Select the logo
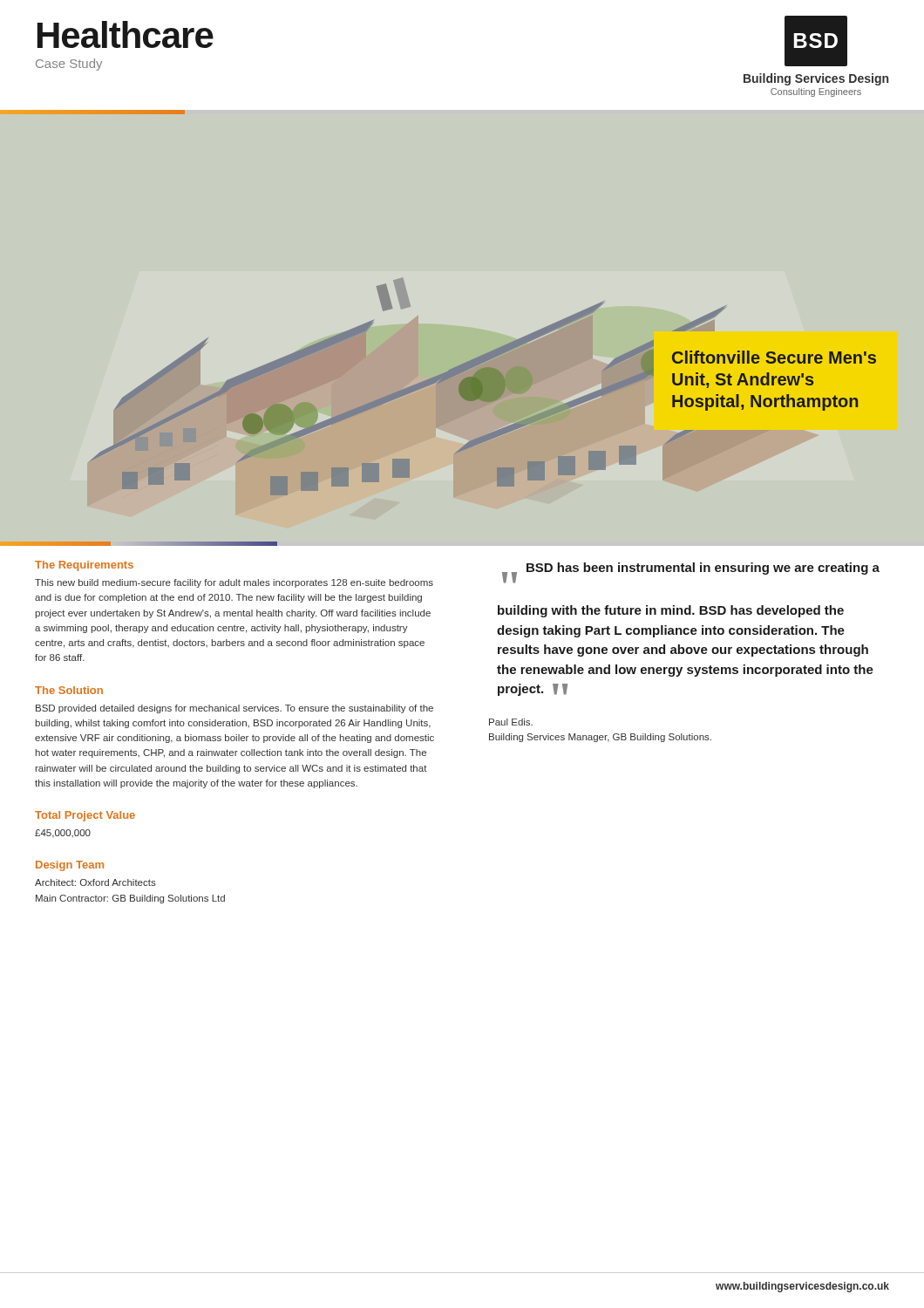The image size is (924, 1308). coord(816,56)
